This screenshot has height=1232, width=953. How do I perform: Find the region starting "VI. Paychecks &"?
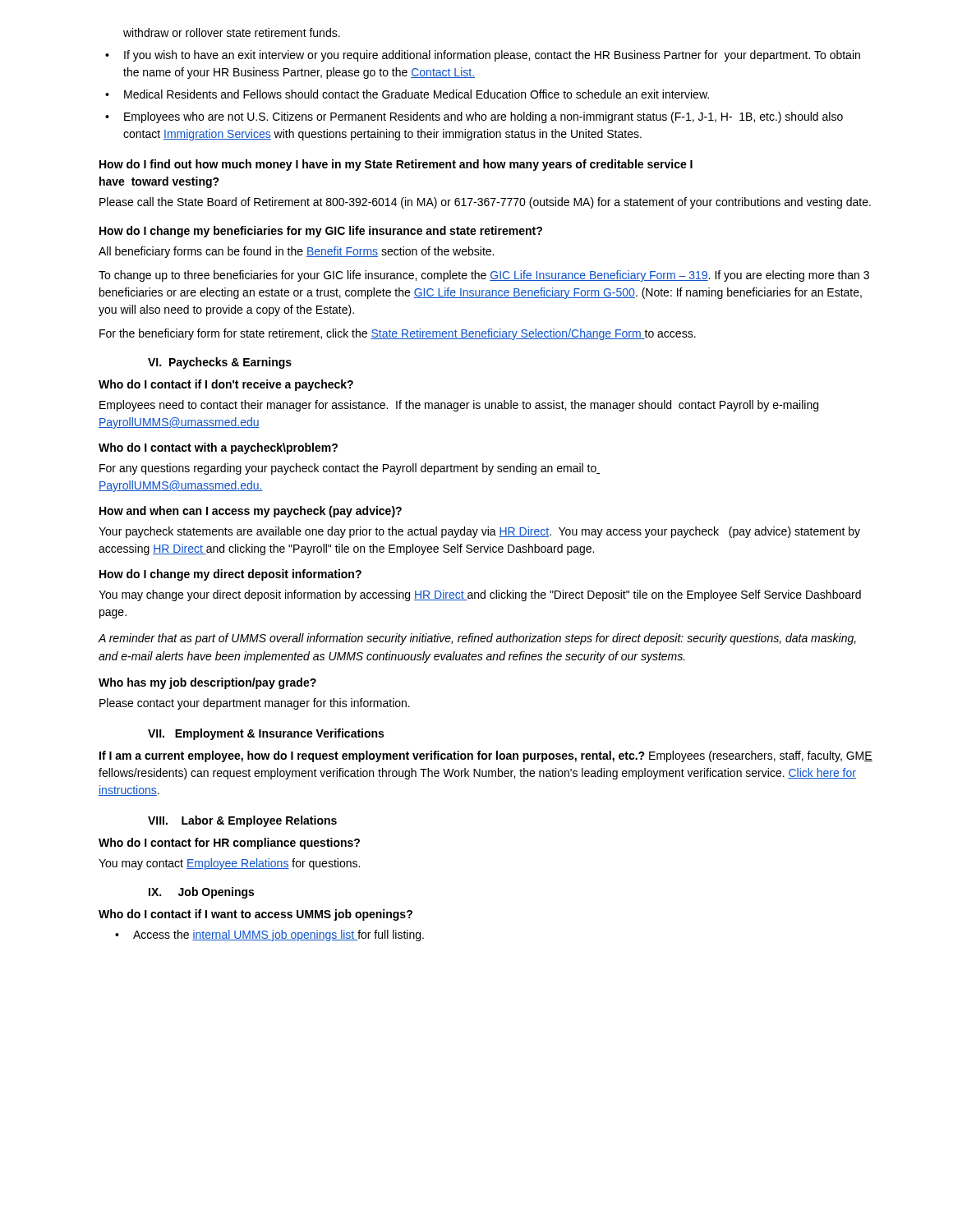click(x=220, y=362)
